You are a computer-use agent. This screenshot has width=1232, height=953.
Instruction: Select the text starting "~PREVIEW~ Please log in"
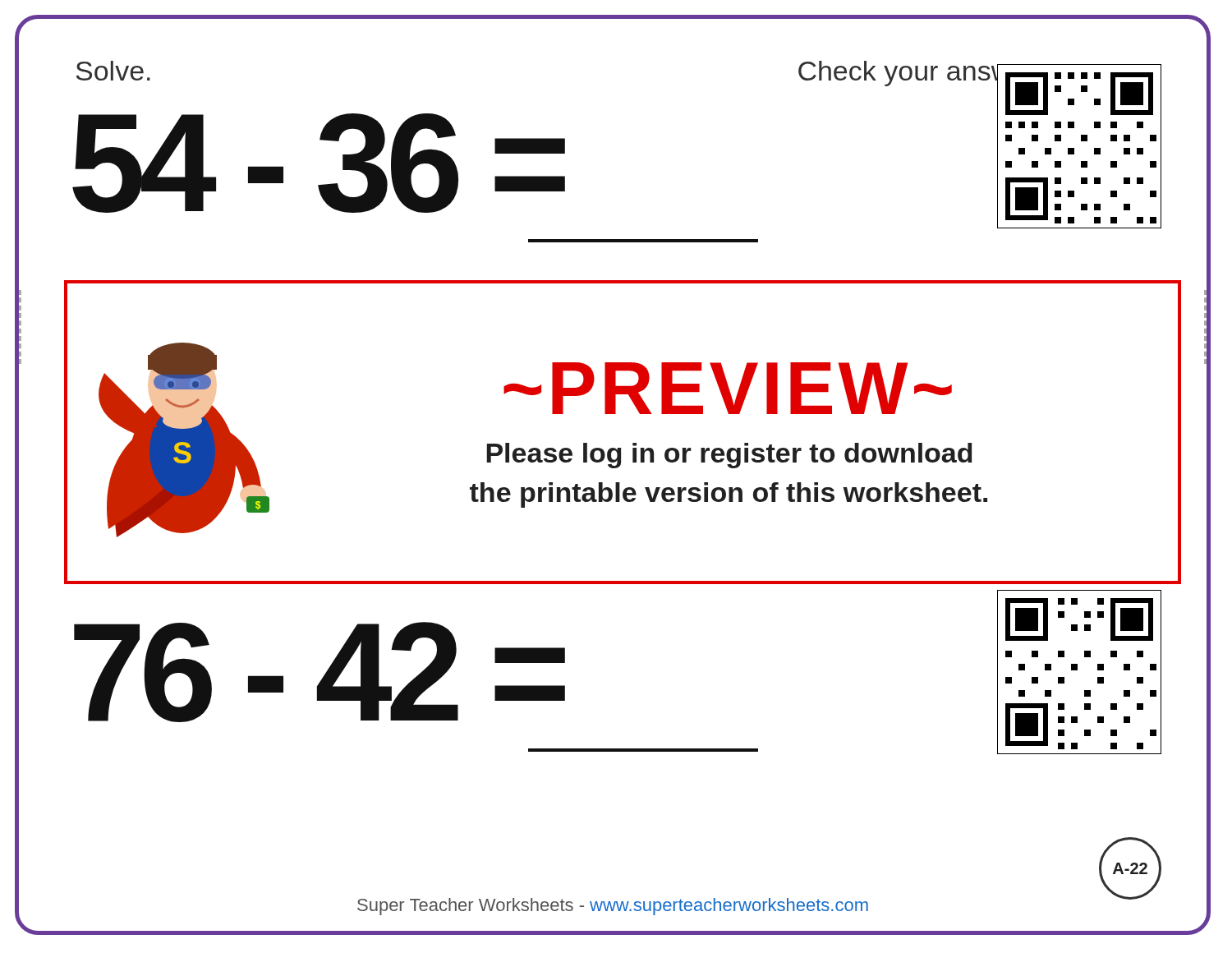[728, 388]
